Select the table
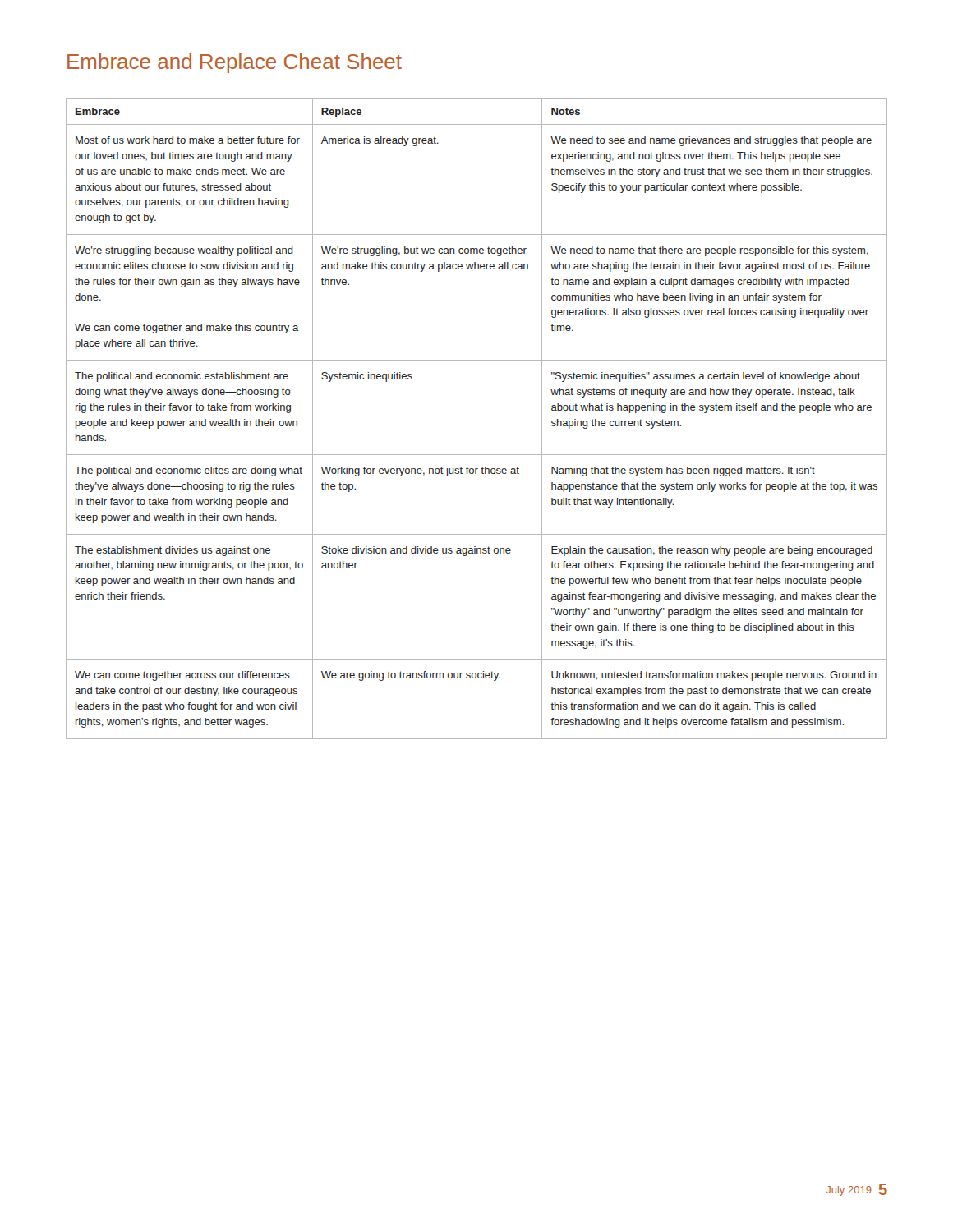 click(476, 418)
